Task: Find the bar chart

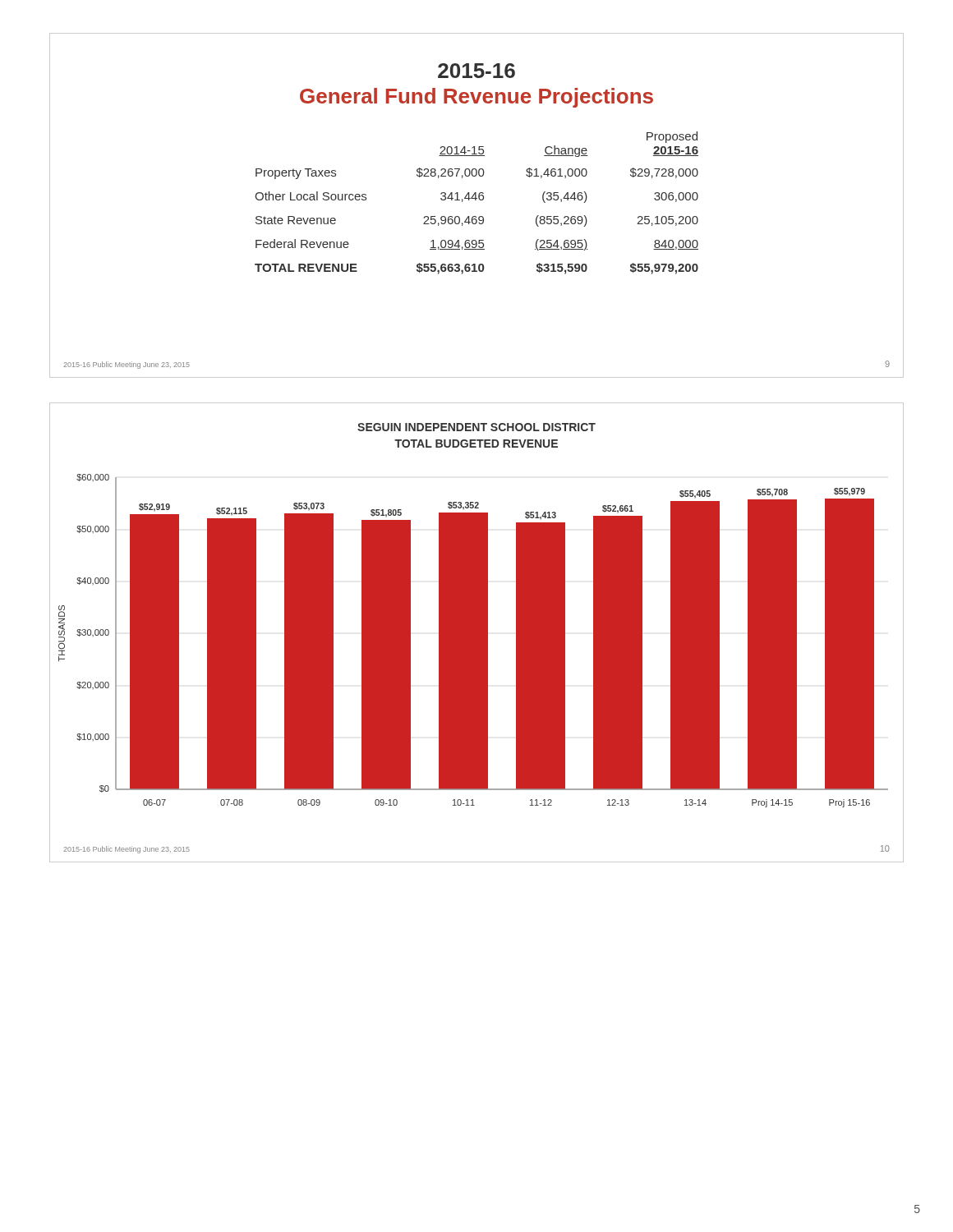Action: (476, 645)
